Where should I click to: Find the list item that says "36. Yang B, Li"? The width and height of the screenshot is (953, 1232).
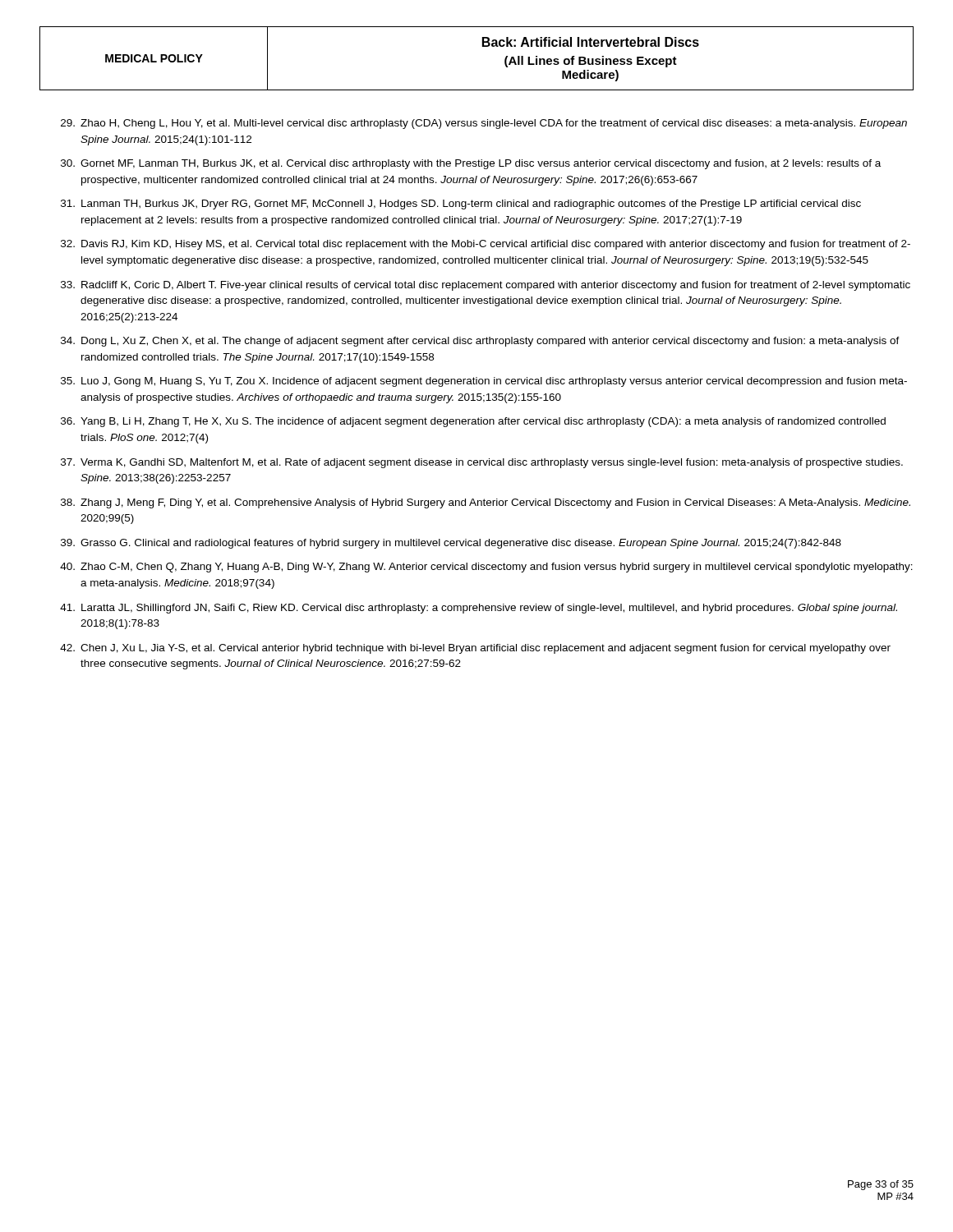click(476, 430)
